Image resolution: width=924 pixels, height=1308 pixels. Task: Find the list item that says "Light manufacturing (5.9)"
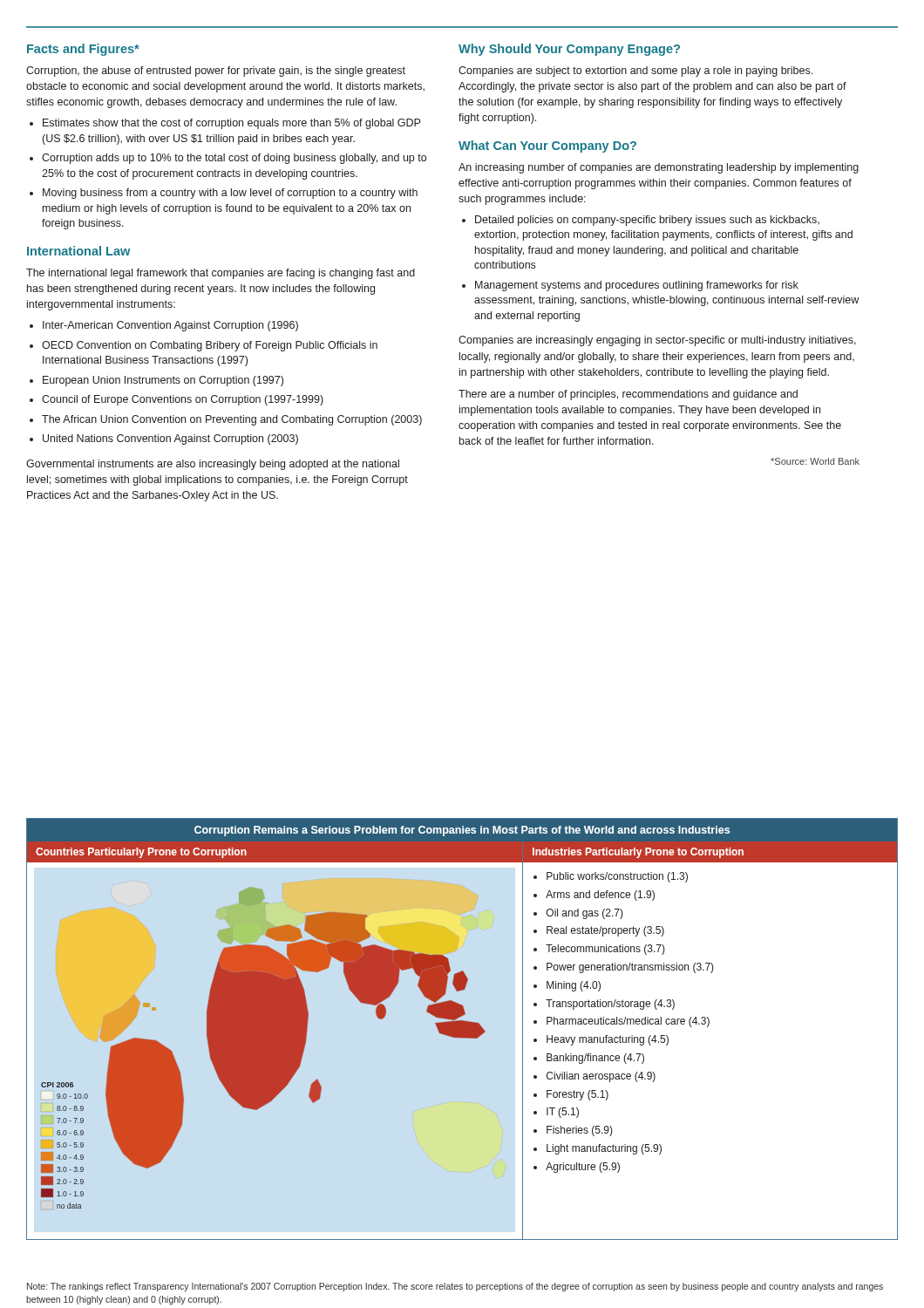tap(604, 1148)
